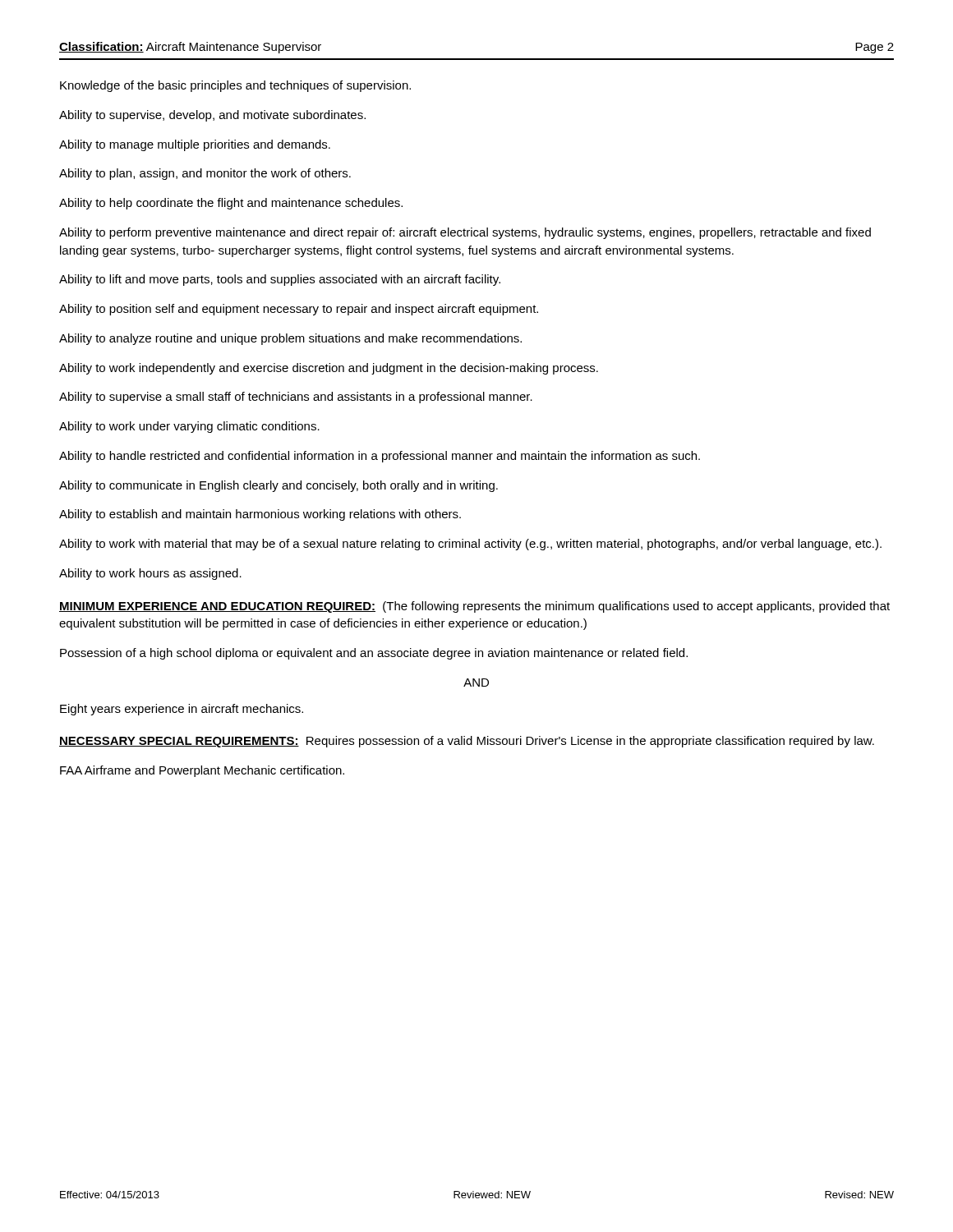Click the passage that begins "Ability to perform preventive"
The height and width of the screenshot is (1232, 953).
465,241
